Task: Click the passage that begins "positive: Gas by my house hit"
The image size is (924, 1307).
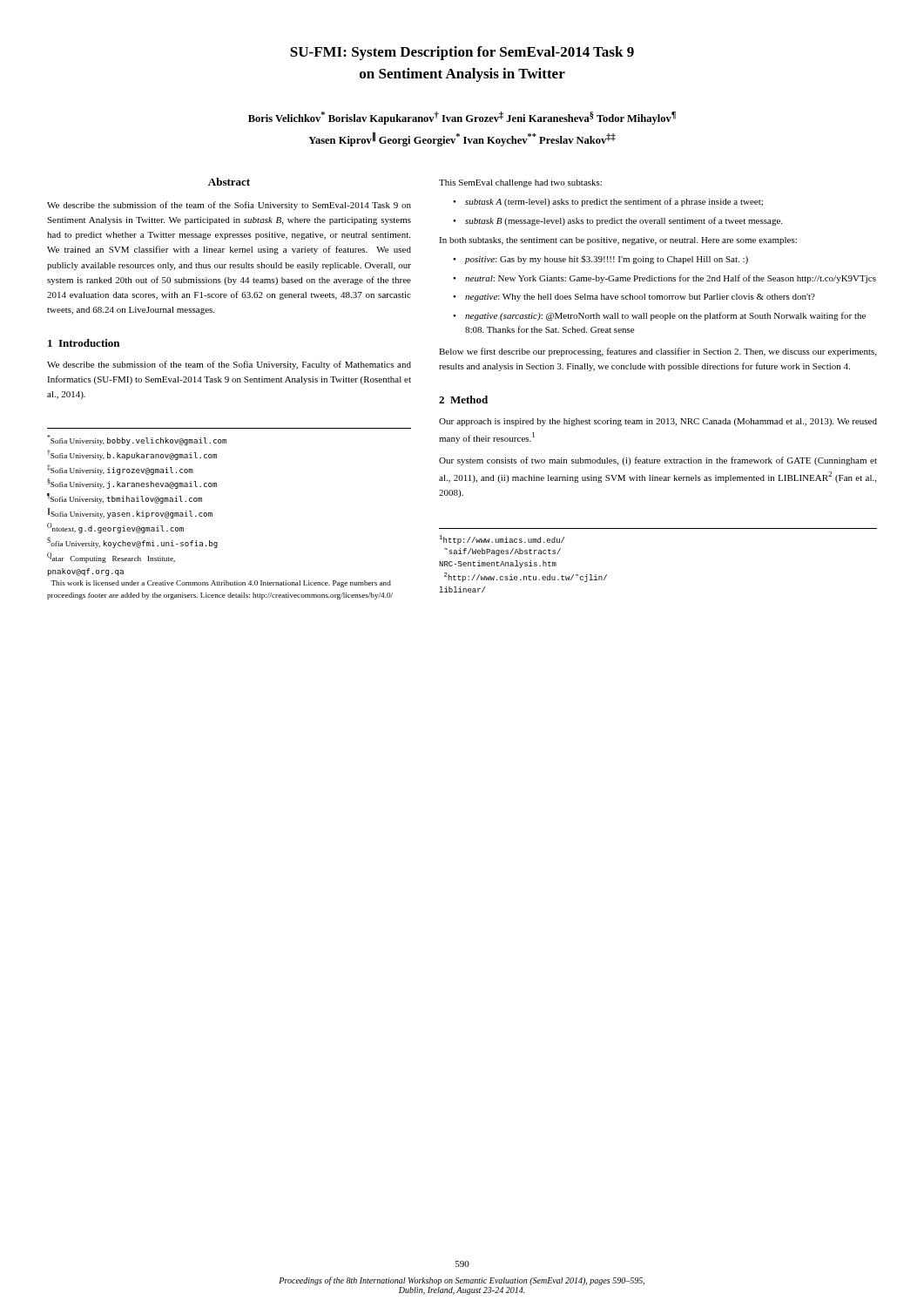Action: pyautogui.click(x=607, y=259)
